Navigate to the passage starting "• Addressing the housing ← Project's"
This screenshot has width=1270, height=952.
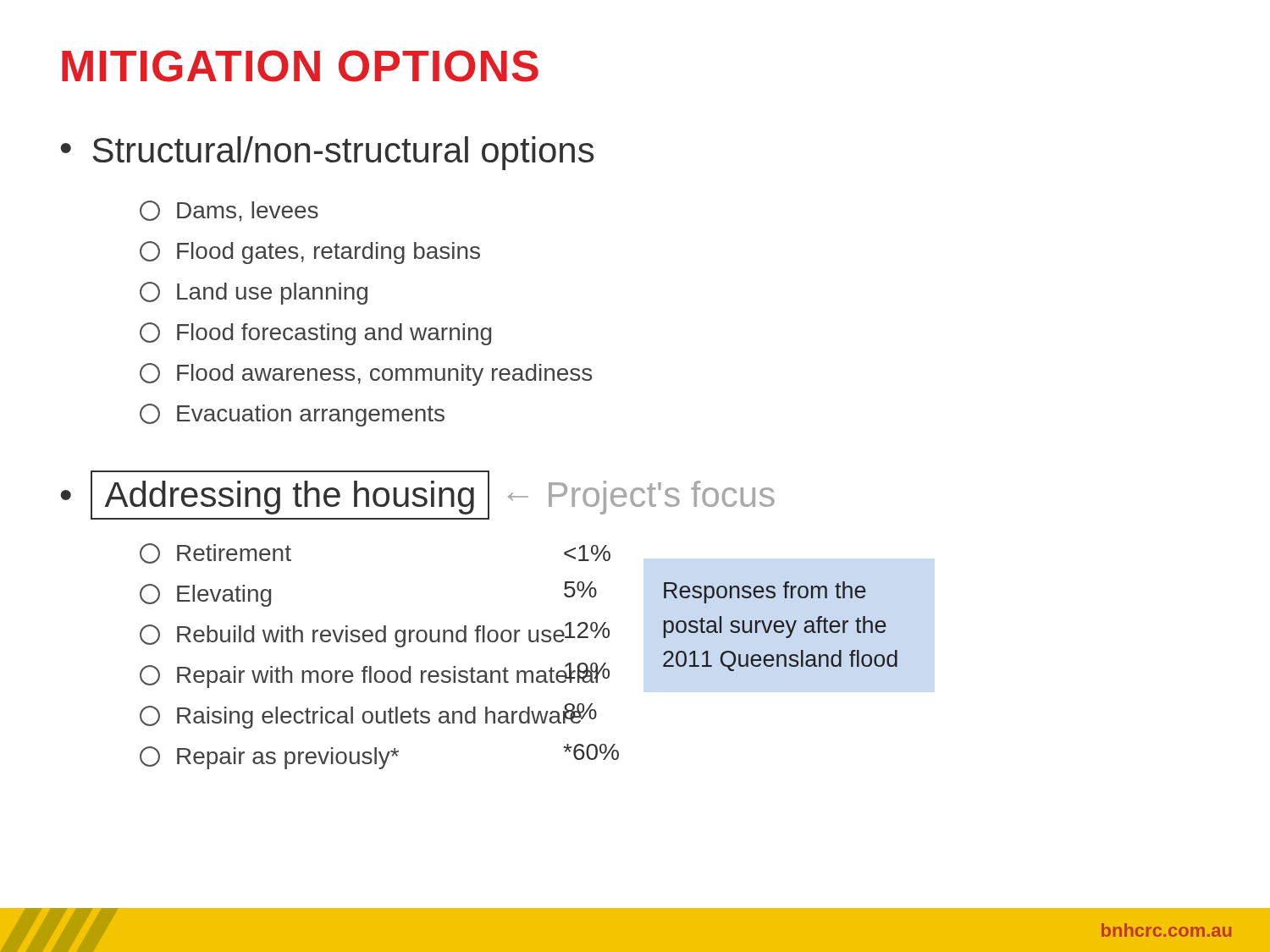(x=418, y=495)
